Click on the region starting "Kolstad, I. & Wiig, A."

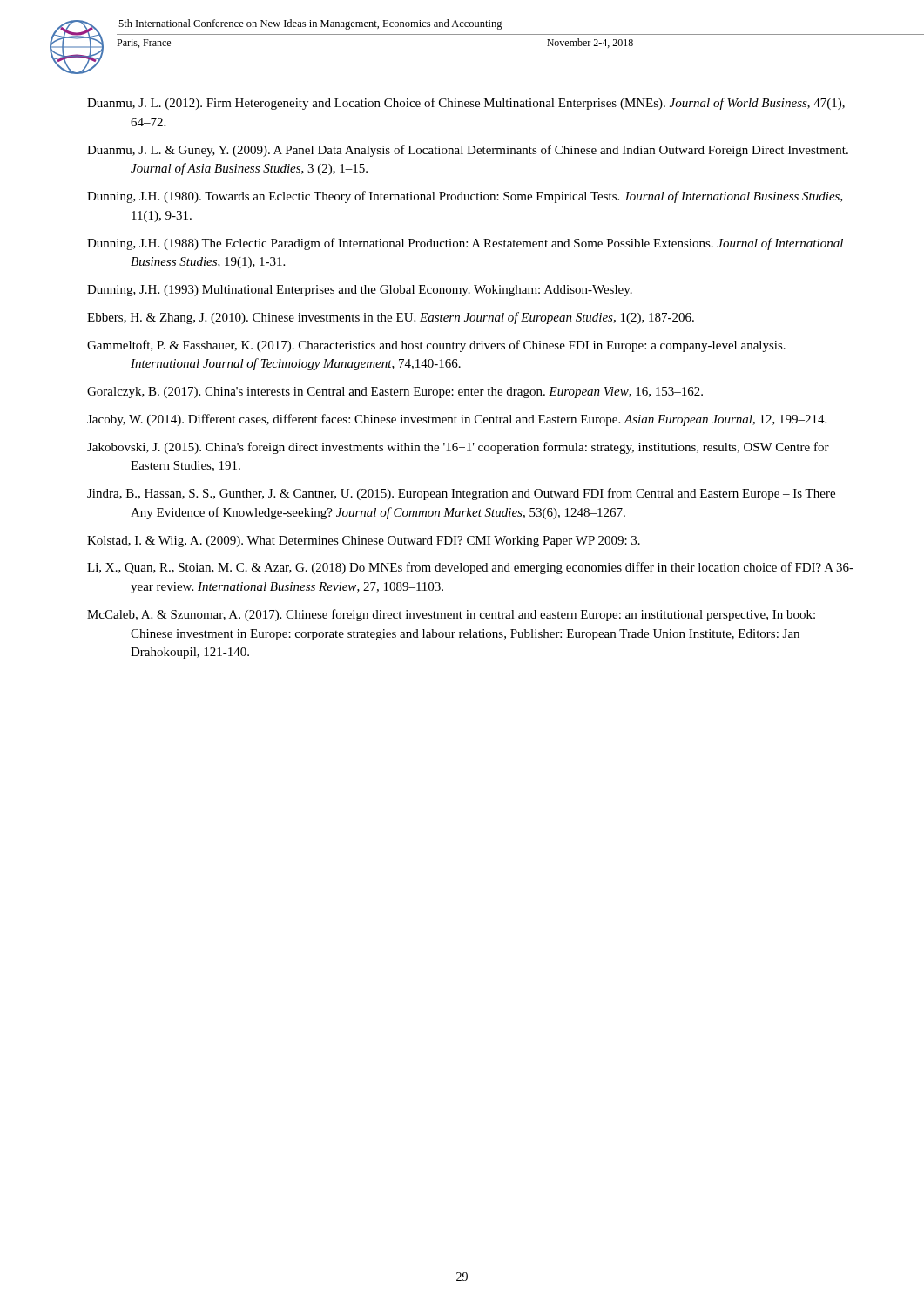click(x=364, y=540)
